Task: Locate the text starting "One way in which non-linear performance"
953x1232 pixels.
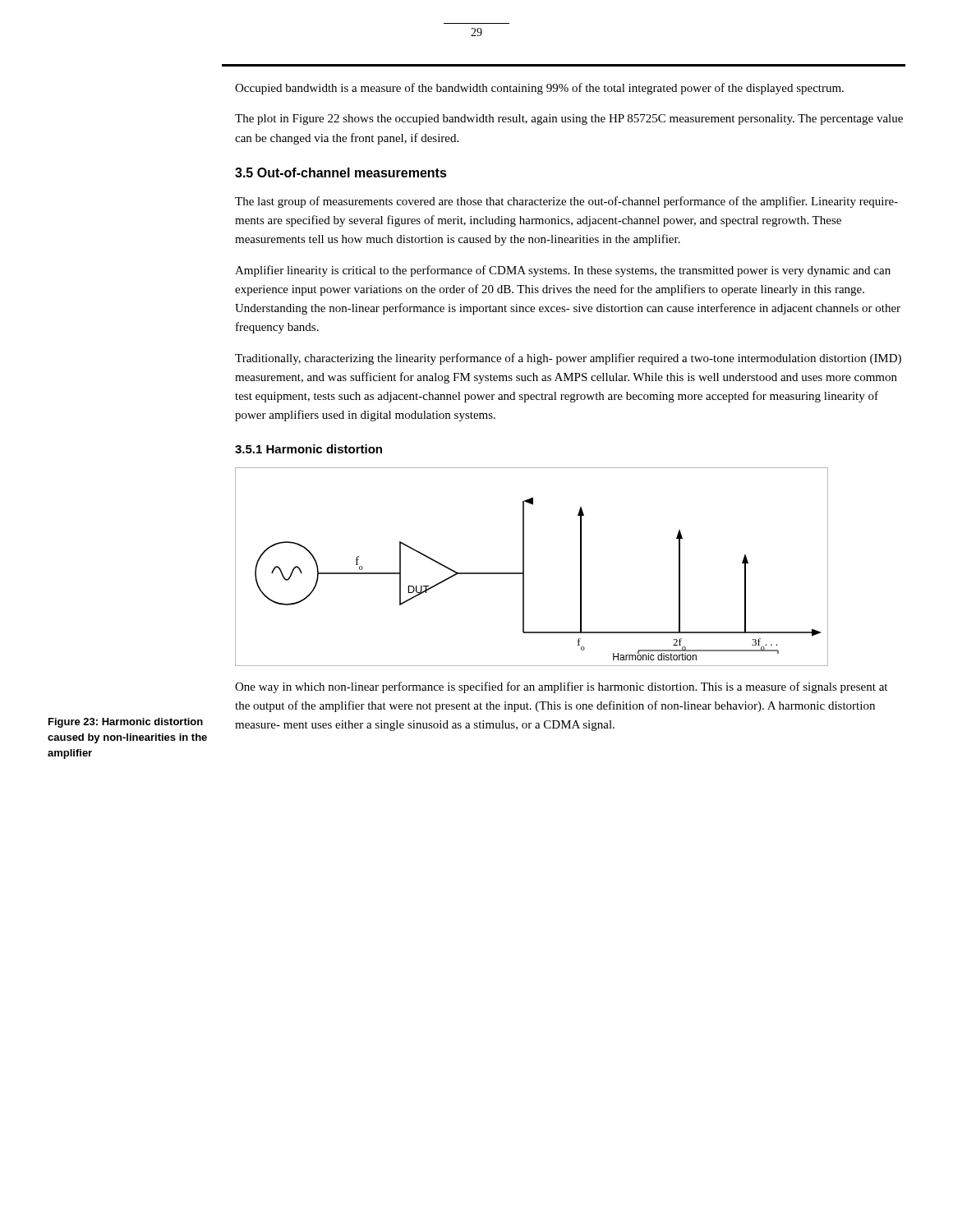Action: coord(570,706)
